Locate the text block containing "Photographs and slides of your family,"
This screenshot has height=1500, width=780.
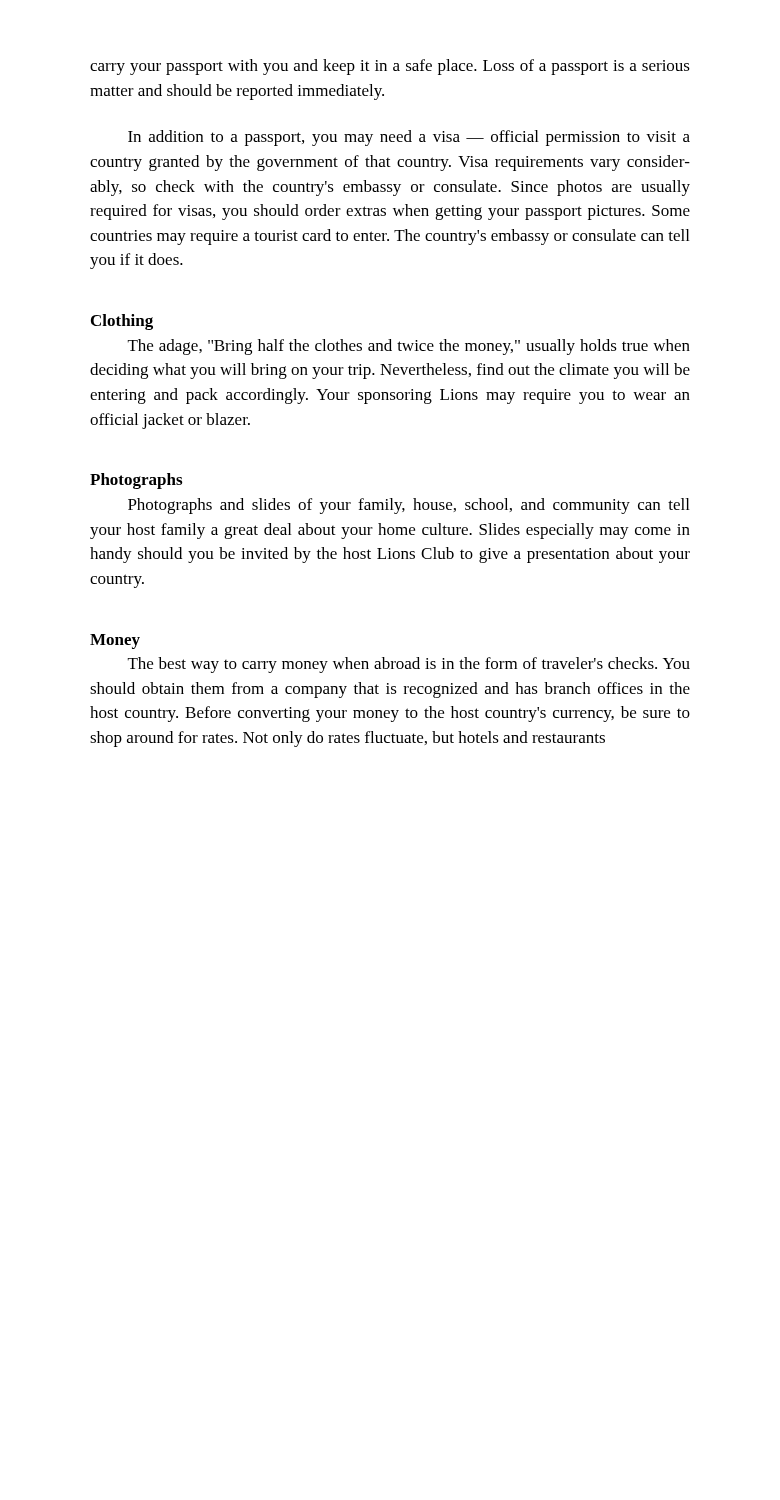(x=390, y=541)
